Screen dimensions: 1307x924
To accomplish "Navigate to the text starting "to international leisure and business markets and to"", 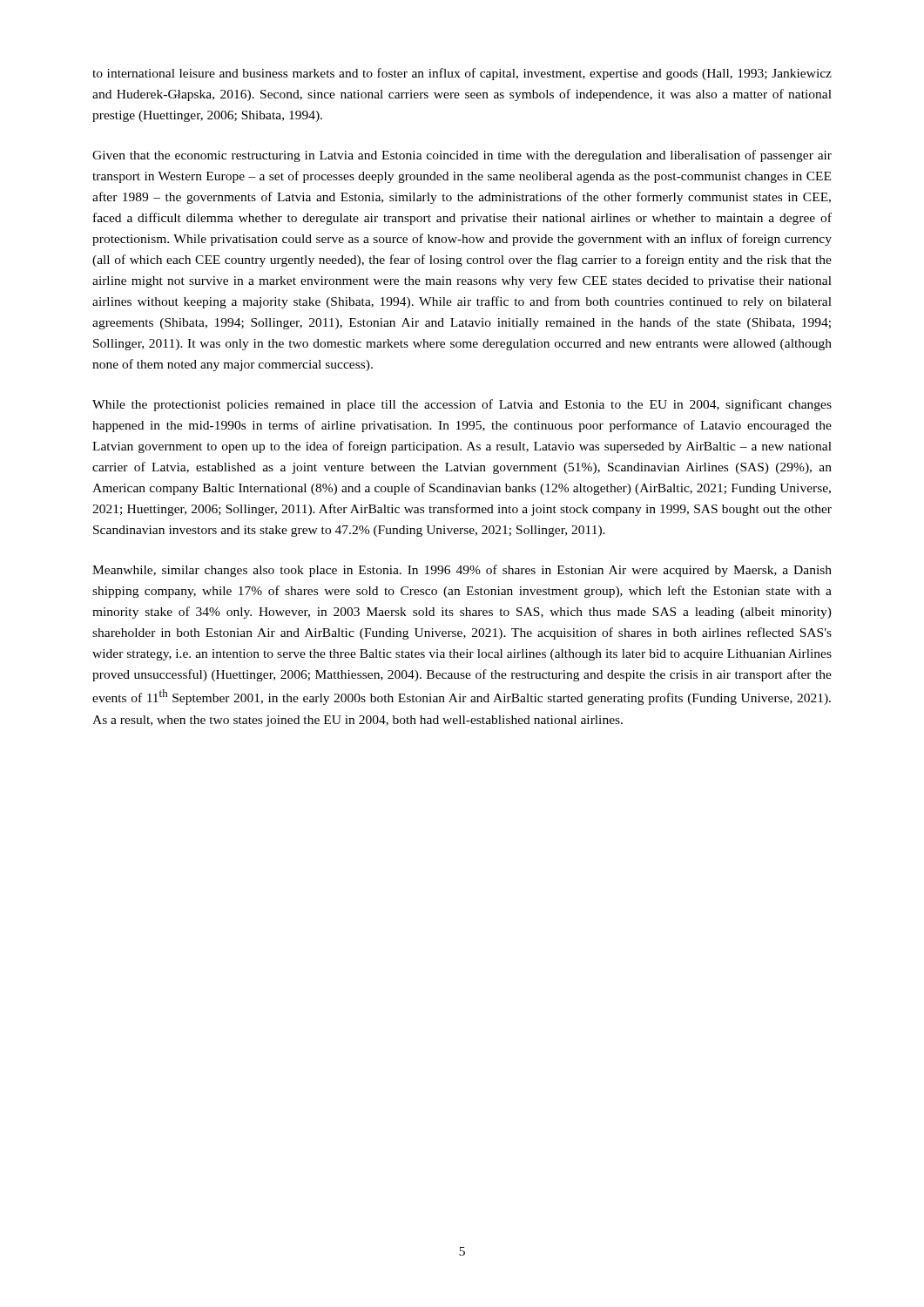I will point(462,94).
